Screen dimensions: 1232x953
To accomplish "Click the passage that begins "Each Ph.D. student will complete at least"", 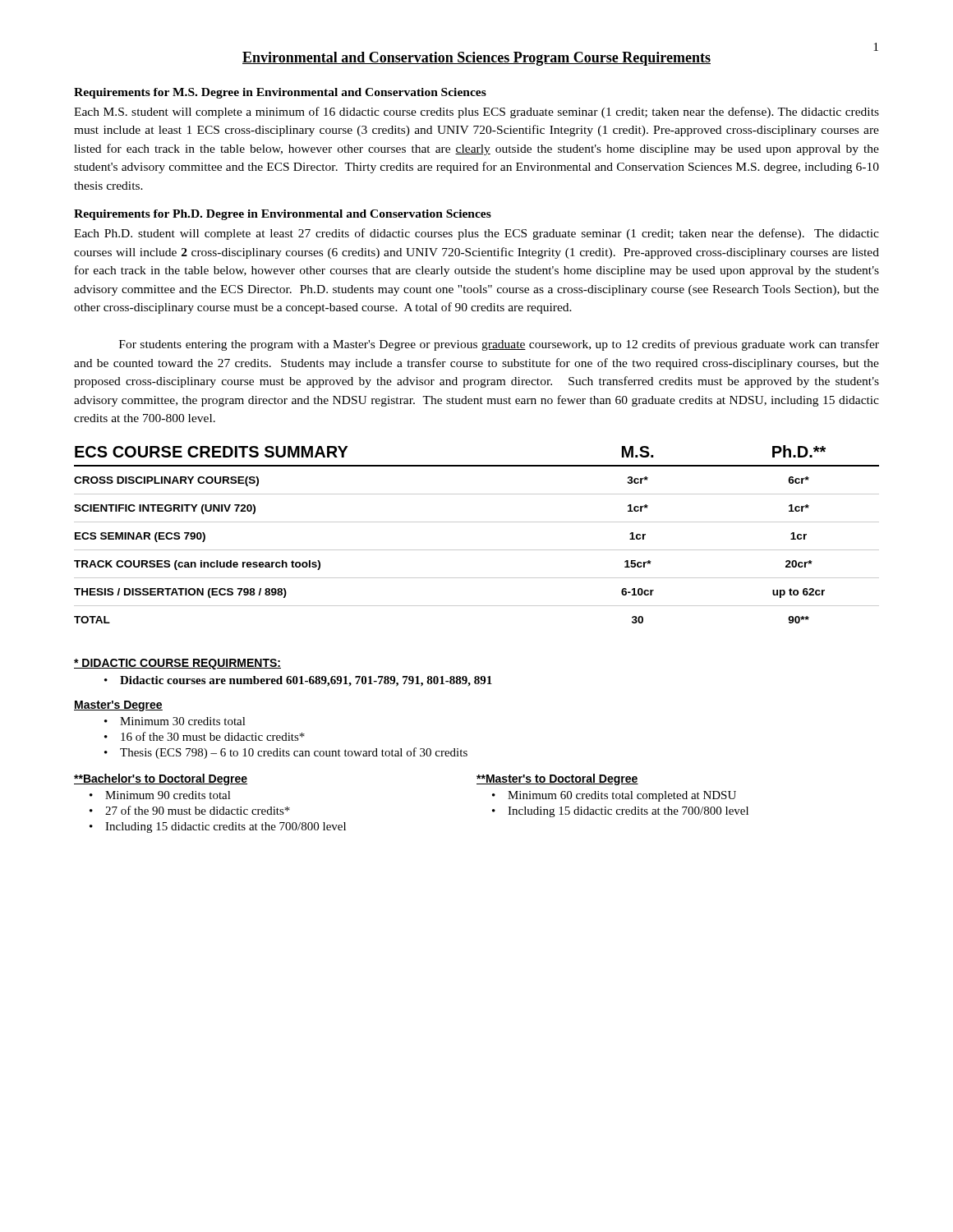I will click(476, 234).
